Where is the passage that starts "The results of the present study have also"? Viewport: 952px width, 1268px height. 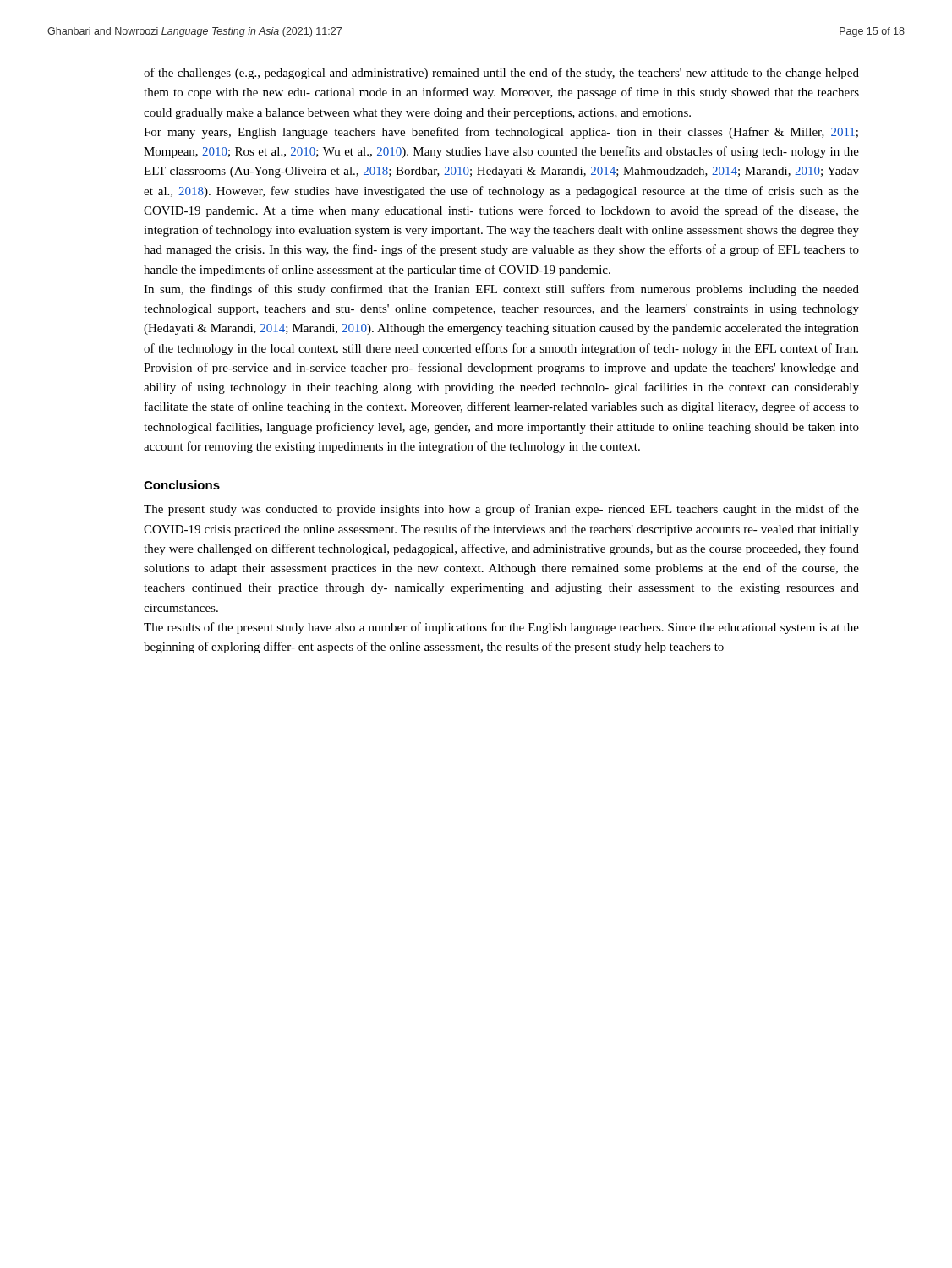[501, 637]
